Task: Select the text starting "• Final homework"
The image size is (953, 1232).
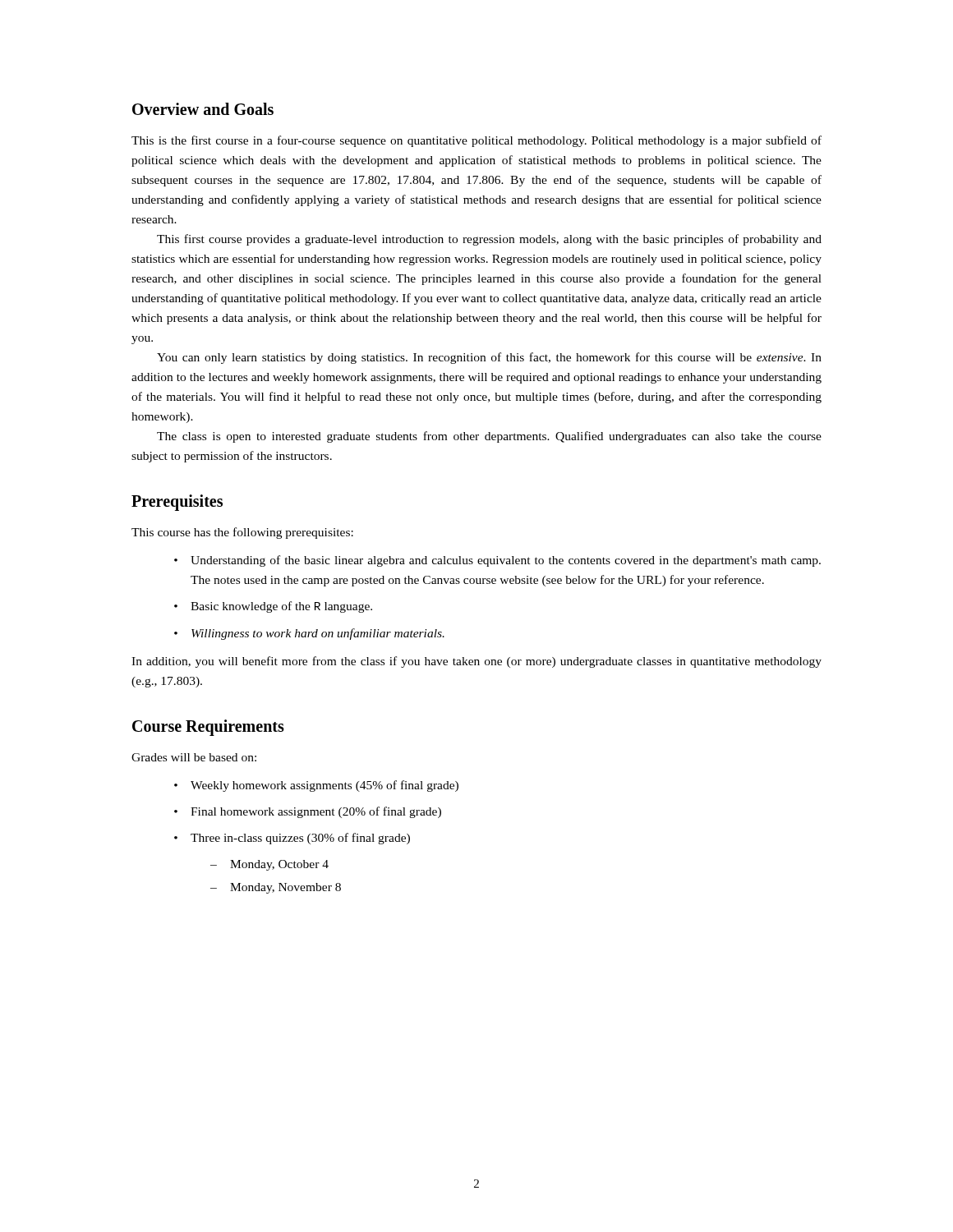Action: tap(308, 812)
